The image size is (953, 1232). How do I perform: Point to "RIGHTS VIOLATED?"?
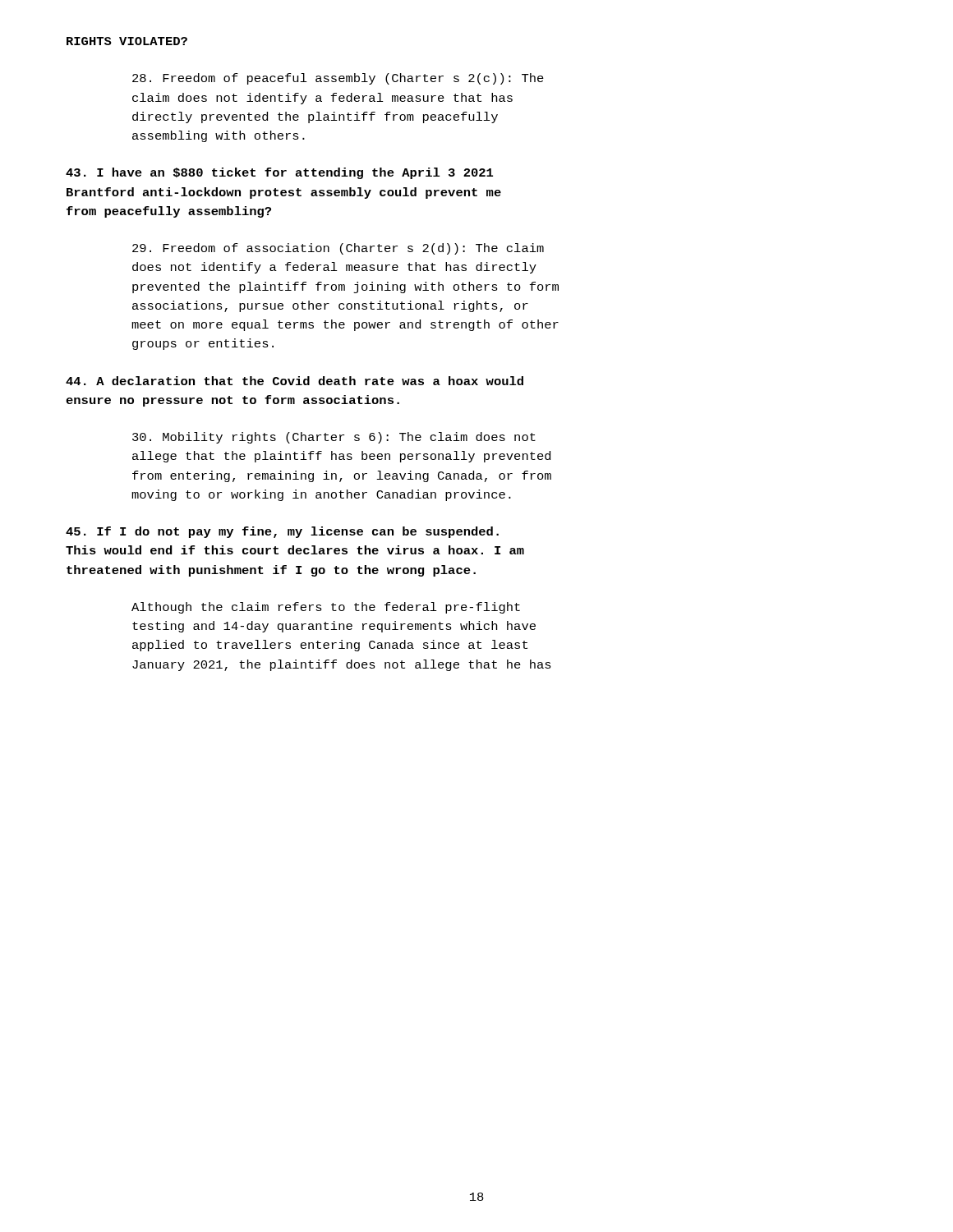point(127,42)
